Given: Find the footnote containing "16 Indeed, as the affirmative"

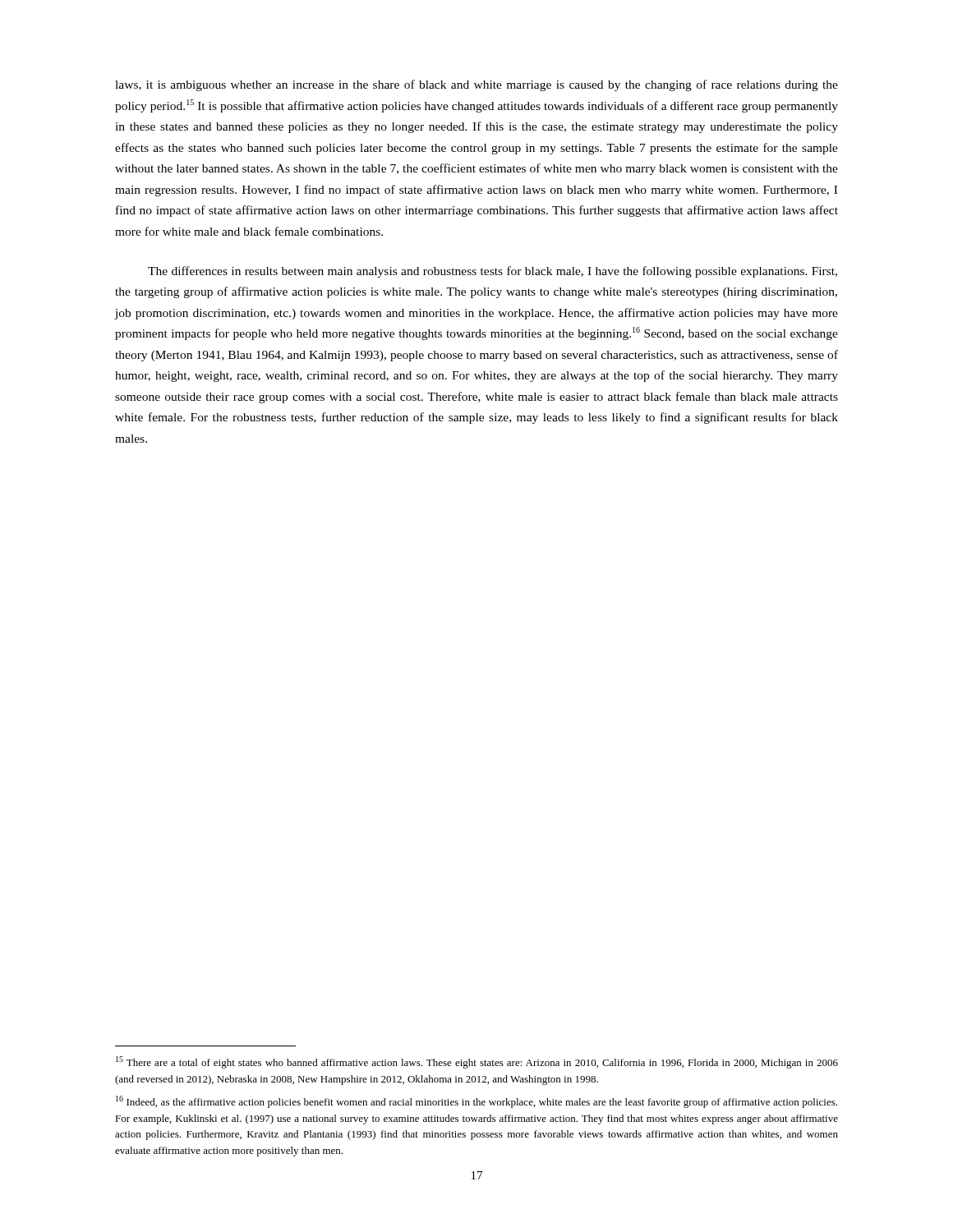Looking at the screenshot, I should click(476, 1125).
